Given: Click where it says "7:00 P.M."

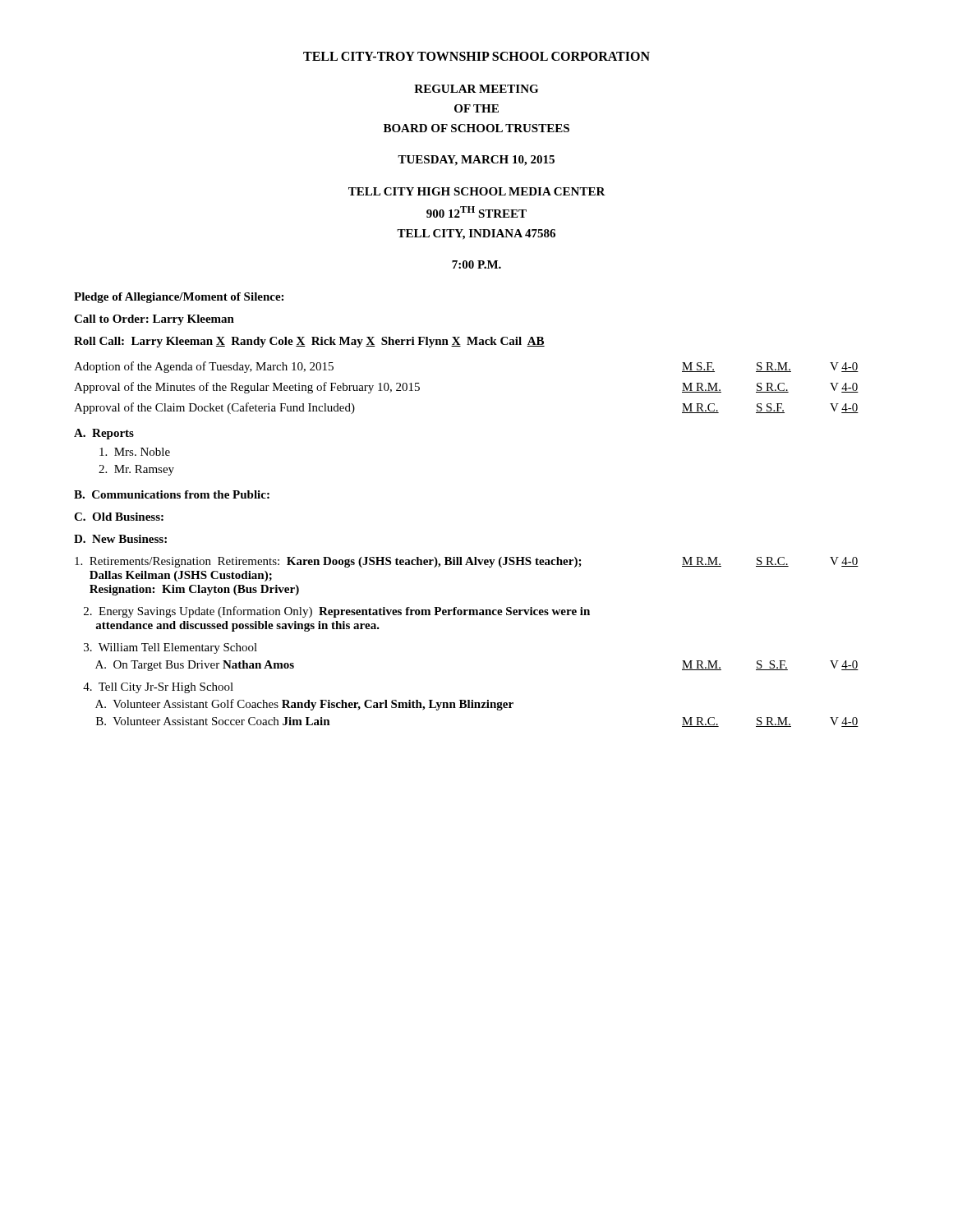Looking at the screenshot, I should [x=476, y=264].
